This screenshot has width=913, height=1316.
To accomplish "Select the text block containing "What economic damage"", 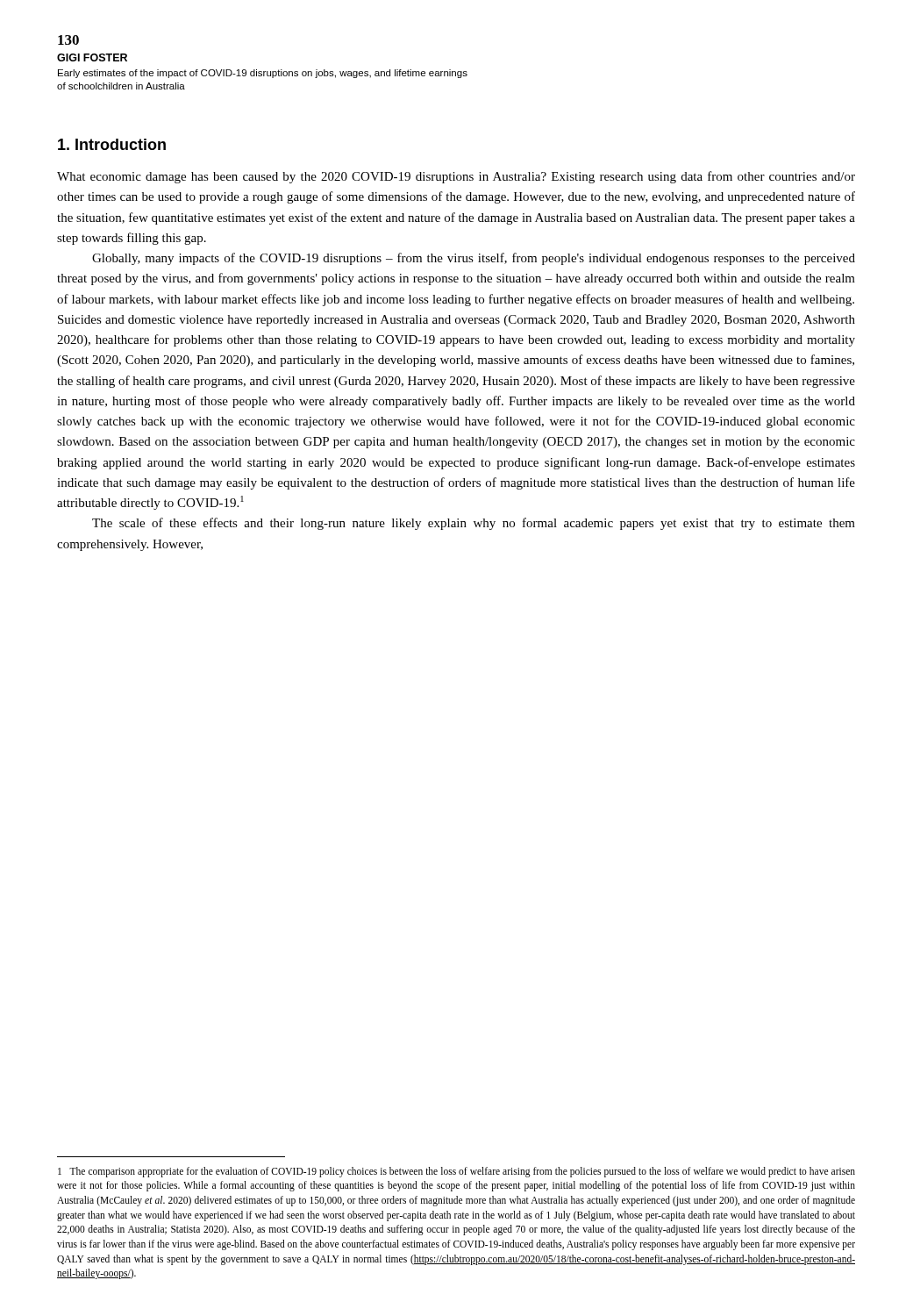I will point(456,361).
